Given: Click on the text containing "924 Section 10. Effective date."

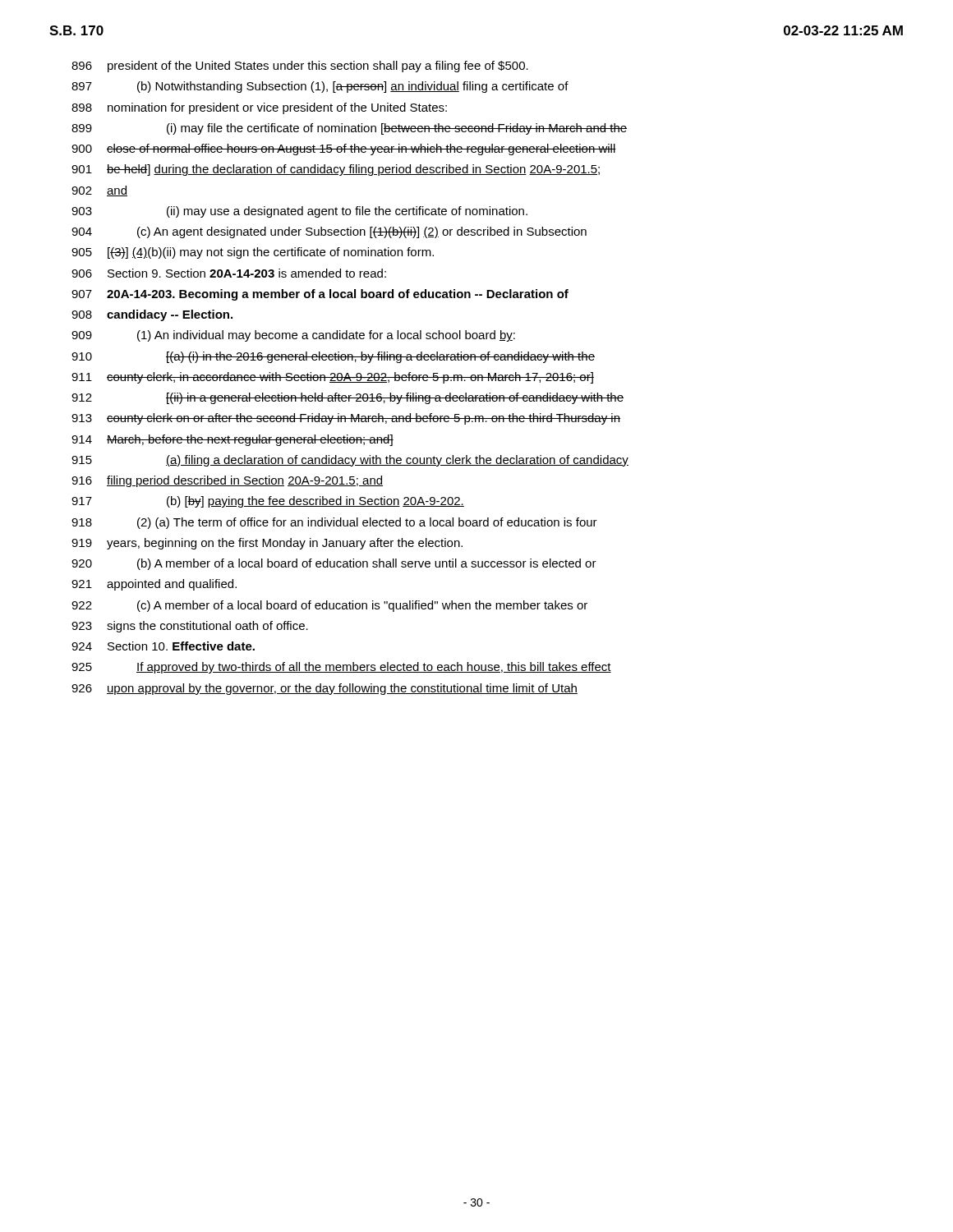Looking at the screenshot, I should tap(163, 646).
